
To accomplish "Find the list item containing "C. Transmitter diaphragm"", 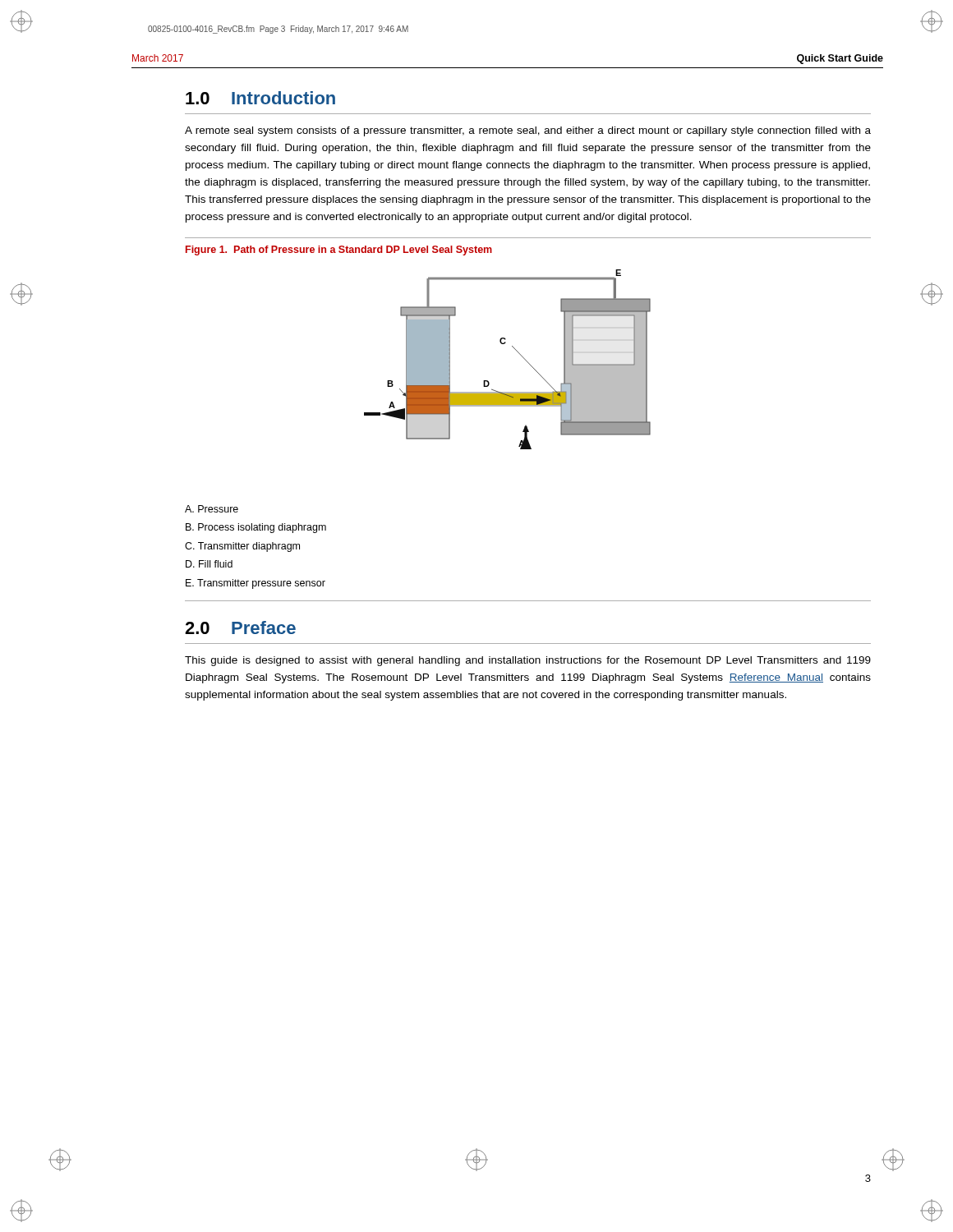I will pyautogui.click(x=243, y=546).
